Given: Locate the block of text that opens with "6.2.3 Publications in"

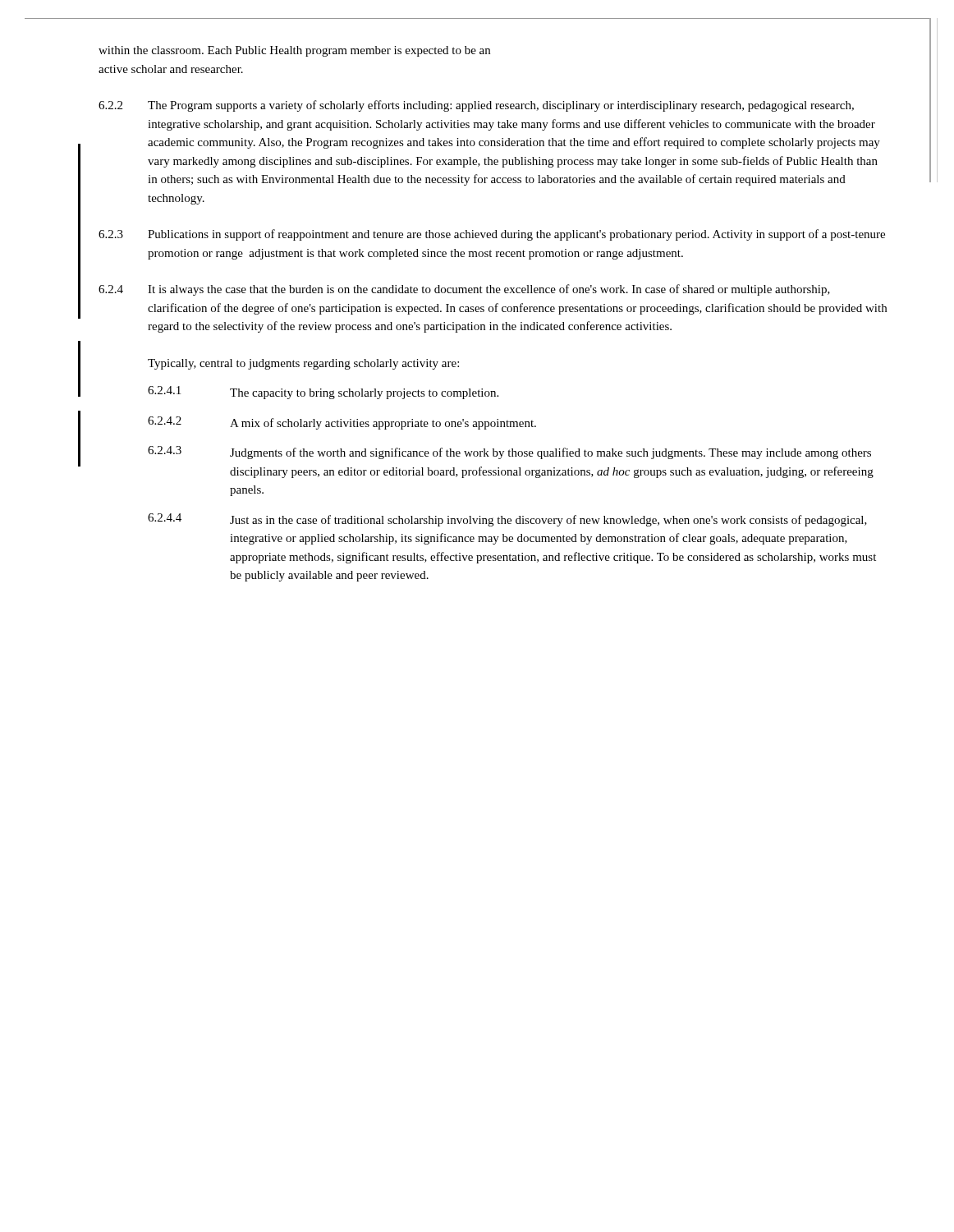Looking at the screenshot, I should [493, 244].
